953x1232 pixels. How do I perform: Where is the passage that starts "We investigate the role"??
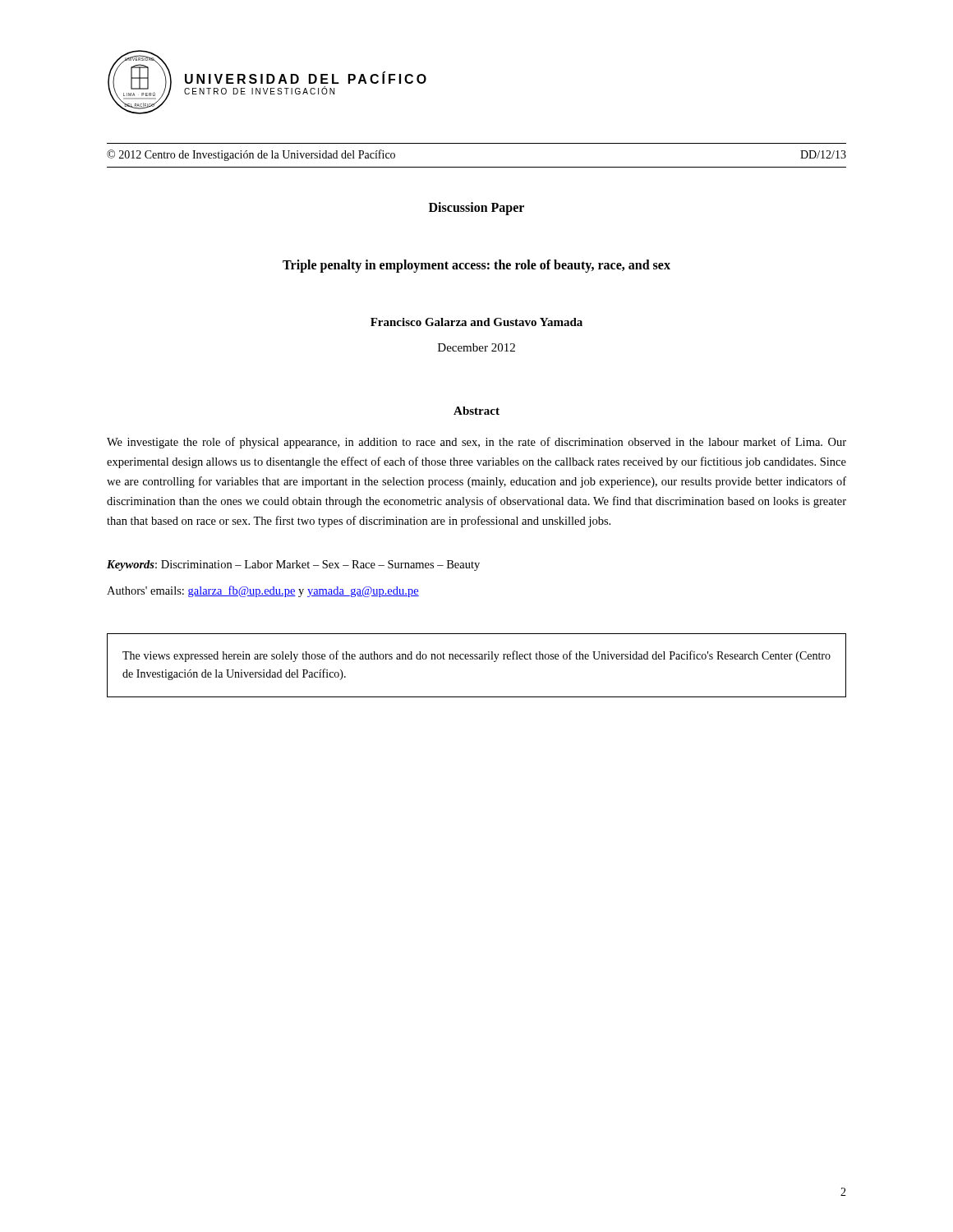(476, 482)
